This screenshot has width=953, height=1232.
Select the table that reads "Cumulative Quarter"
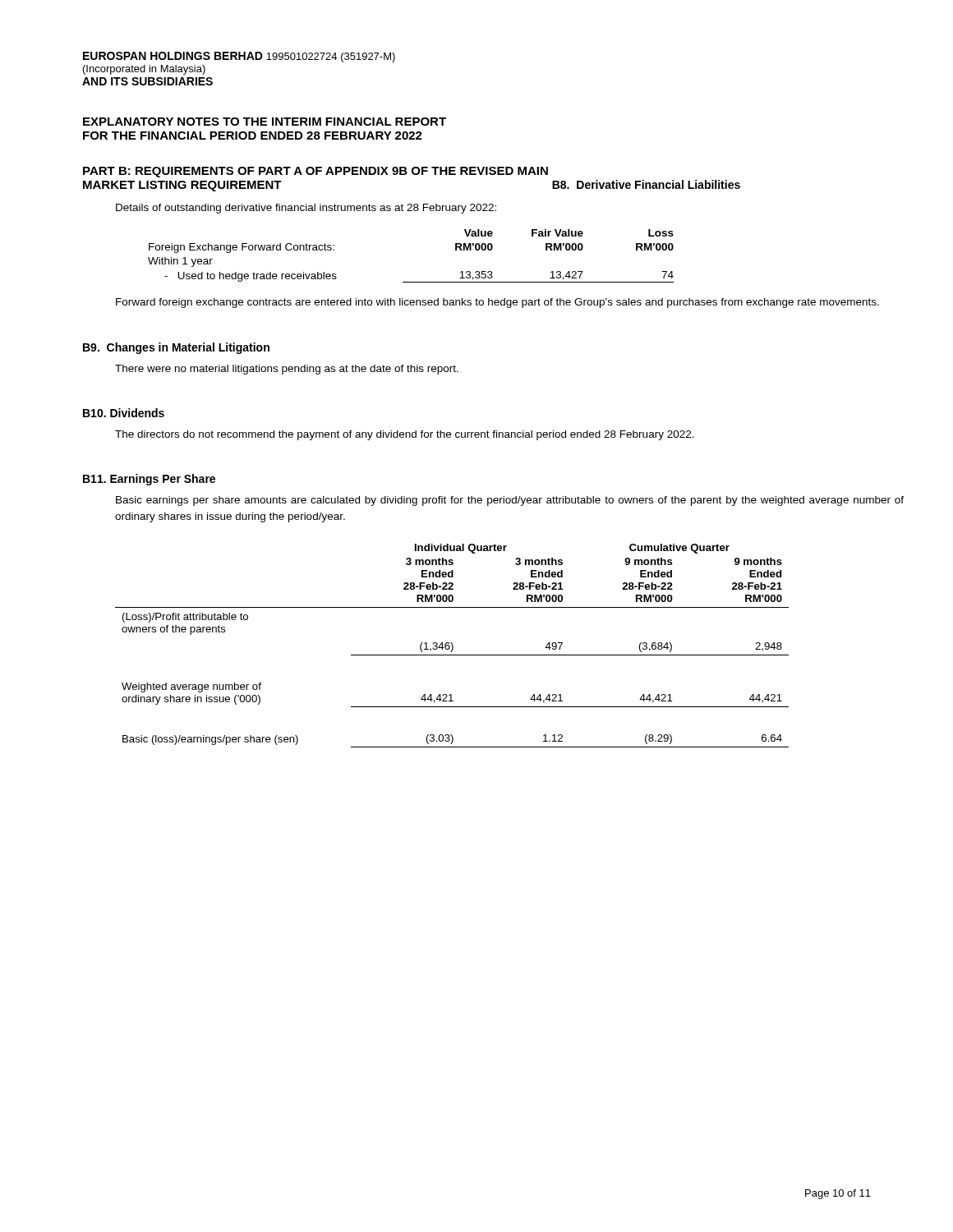click(493, 643)
